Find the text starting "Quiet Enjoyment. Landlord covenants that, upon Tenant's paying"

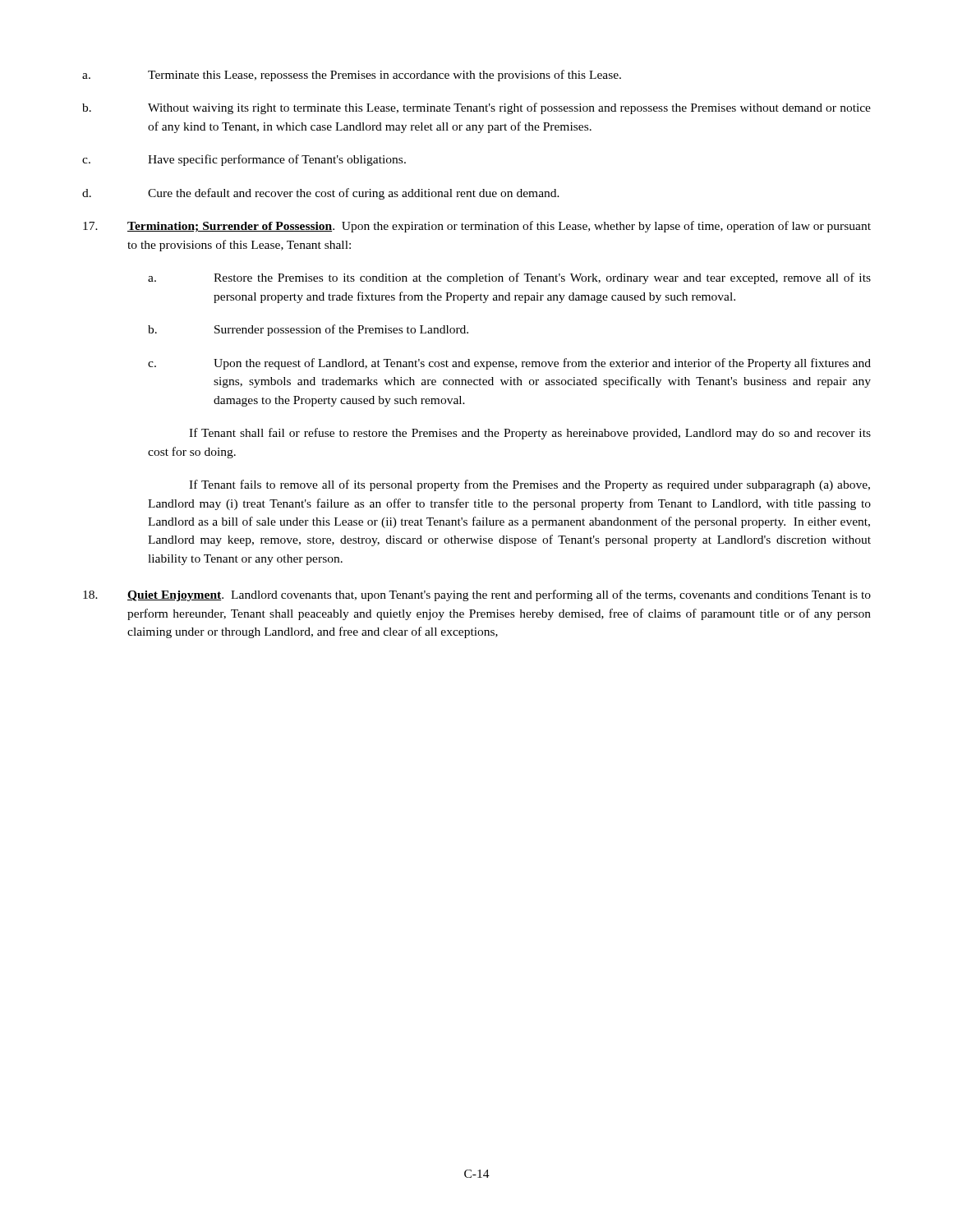(476, 614)
